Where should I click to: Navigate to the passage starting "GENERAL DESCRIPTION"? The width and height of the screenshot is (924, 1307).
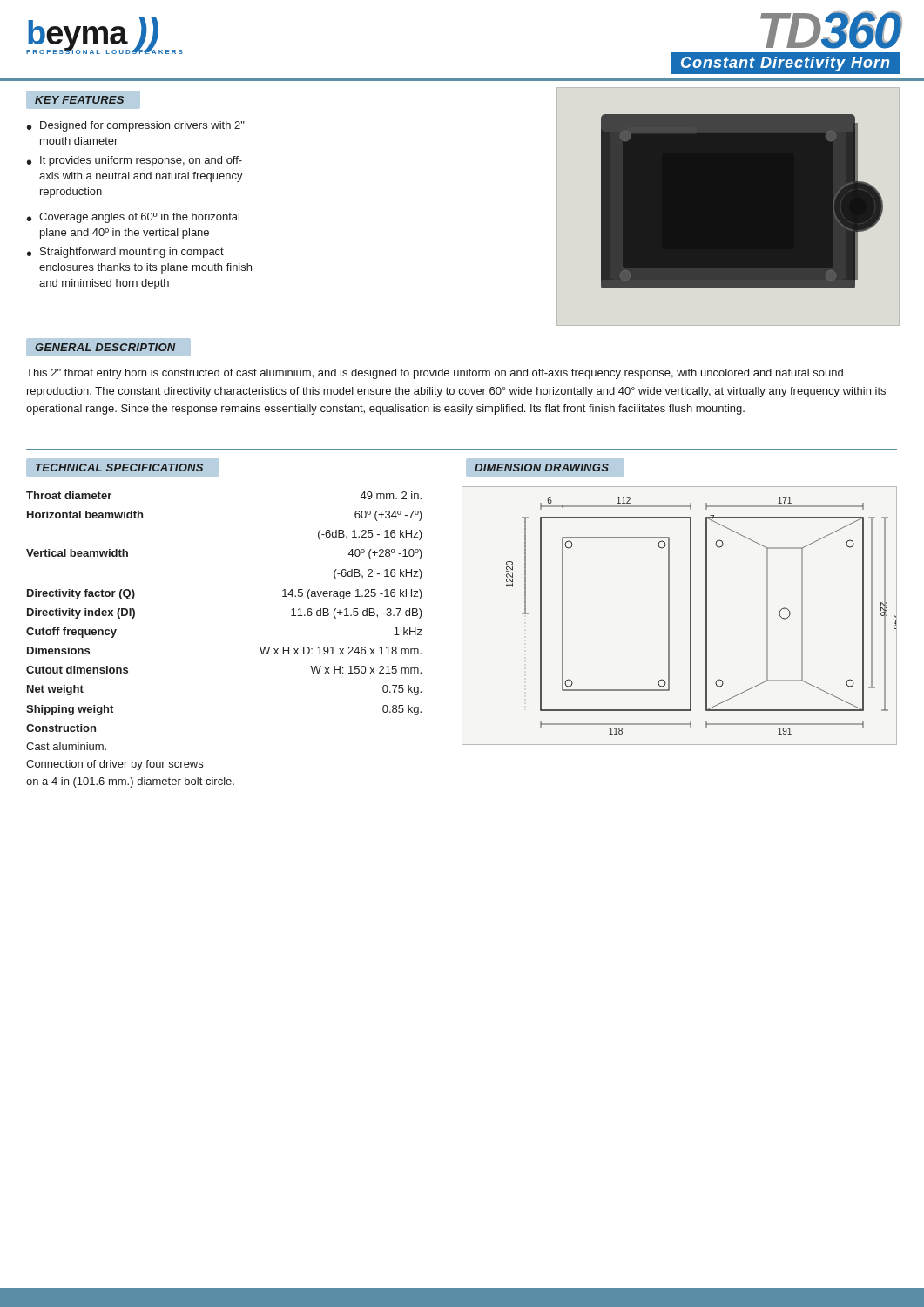click(109, 347)
